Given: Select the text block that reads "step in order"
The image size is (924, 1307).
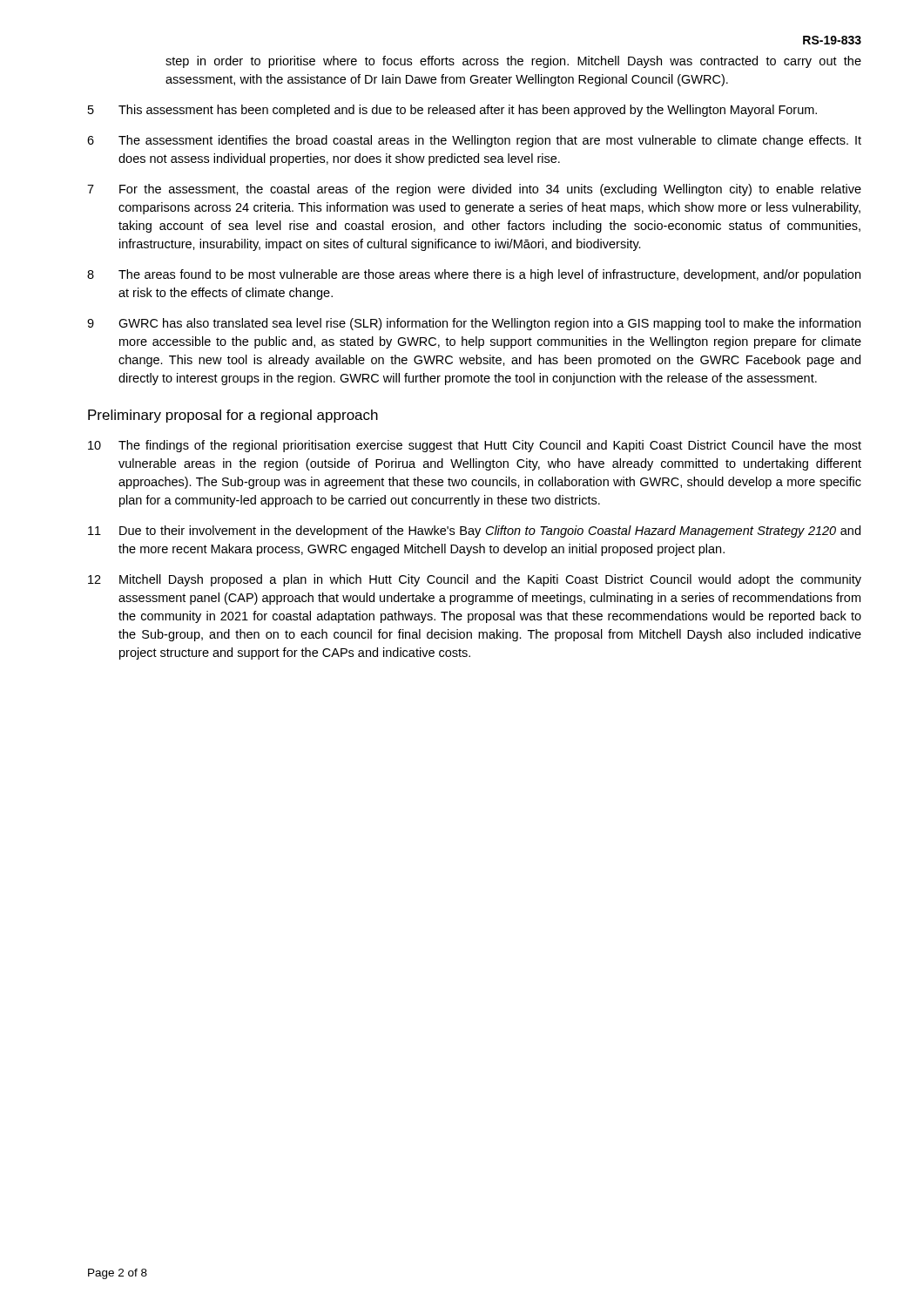Looking at the screenshot, I should tap(513, 70).
